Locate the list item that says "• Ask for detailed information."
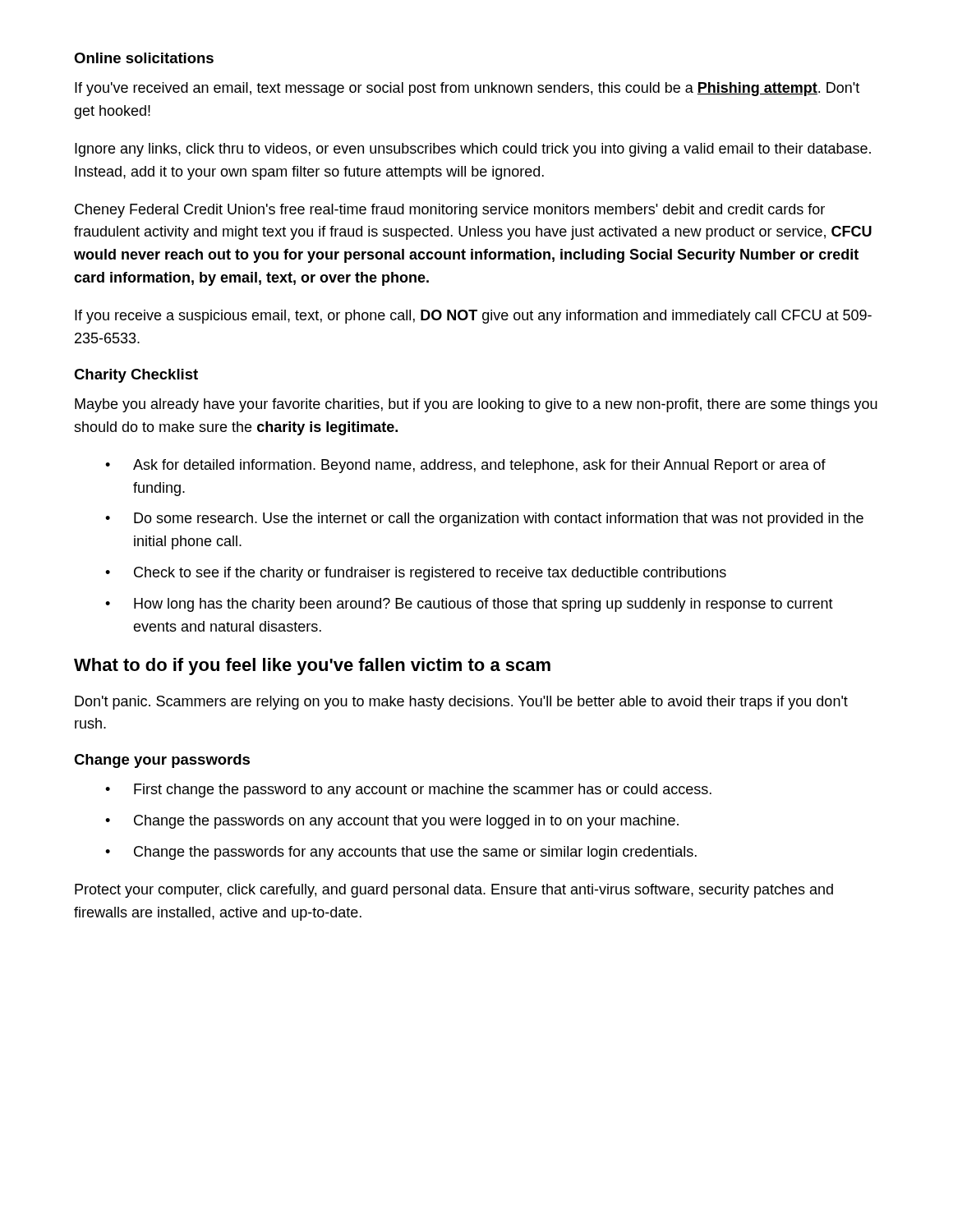The width and height of the screenshot is (953, 1232). [x=492, y=477]
